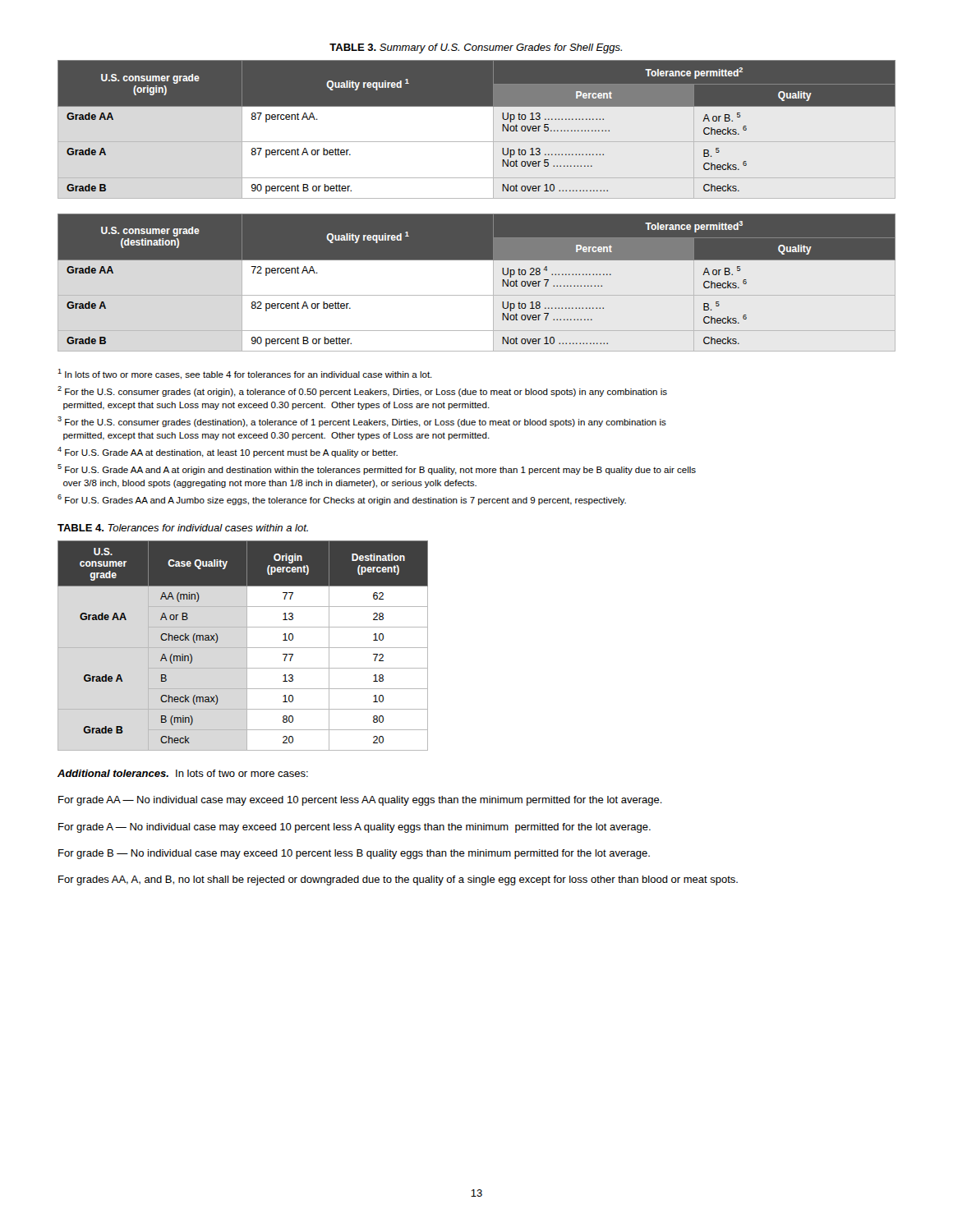Viewport: 953px width, 1232px height.
Task: Locate the caption that opens with "TABLE 4. Tolerances for individual"
Action: tap(183, 528)
